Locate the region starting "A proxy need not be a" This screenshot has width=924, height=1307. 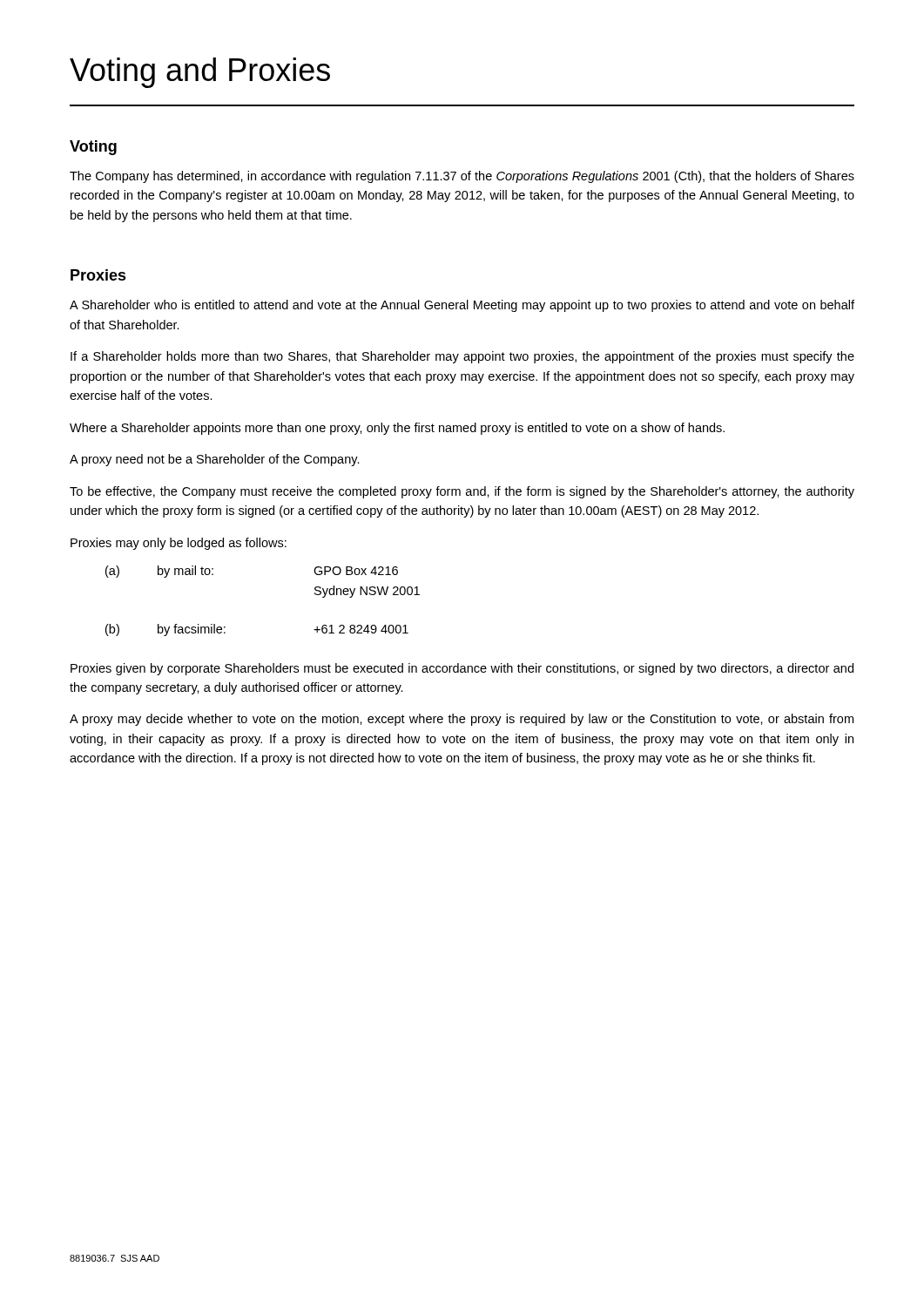(x=215, y=459)
